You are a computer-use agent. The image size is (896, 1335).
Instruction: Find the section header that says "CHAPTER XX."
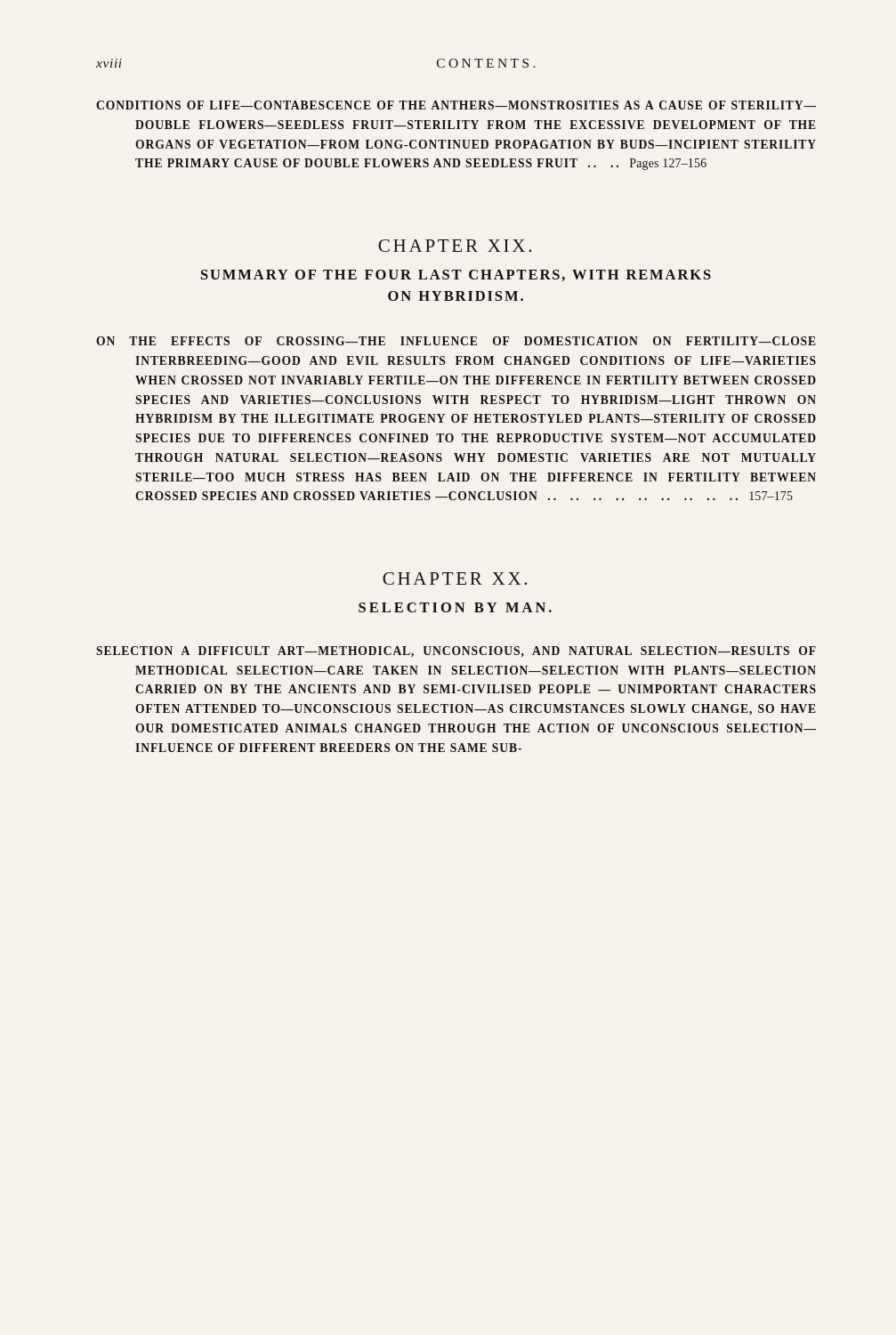coord(456,578)
